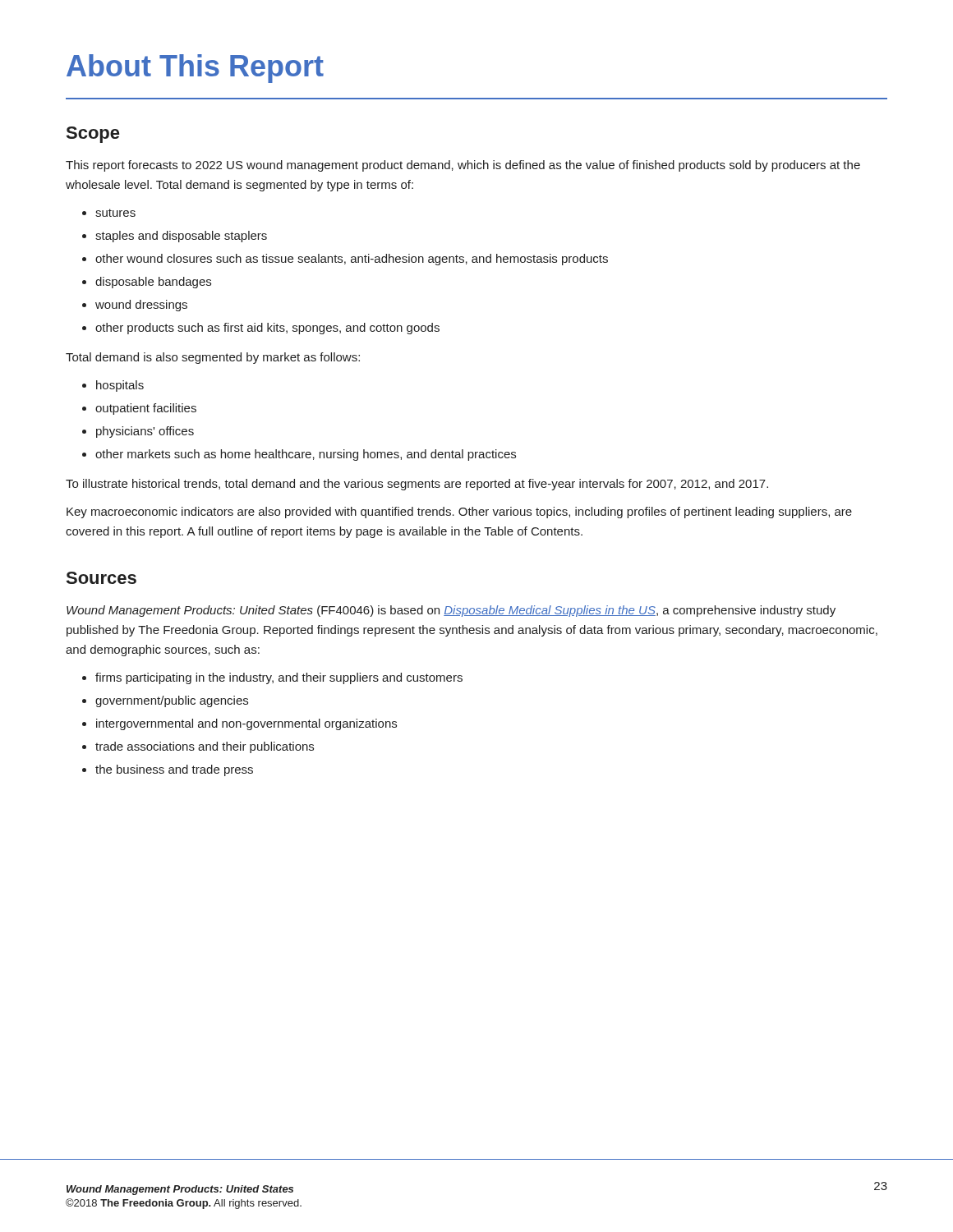Locate the text starting "To illustrate historical trends, total demand"
Image resolution: width=953 pixels, height=1232 pixels.
click(476, 484)
